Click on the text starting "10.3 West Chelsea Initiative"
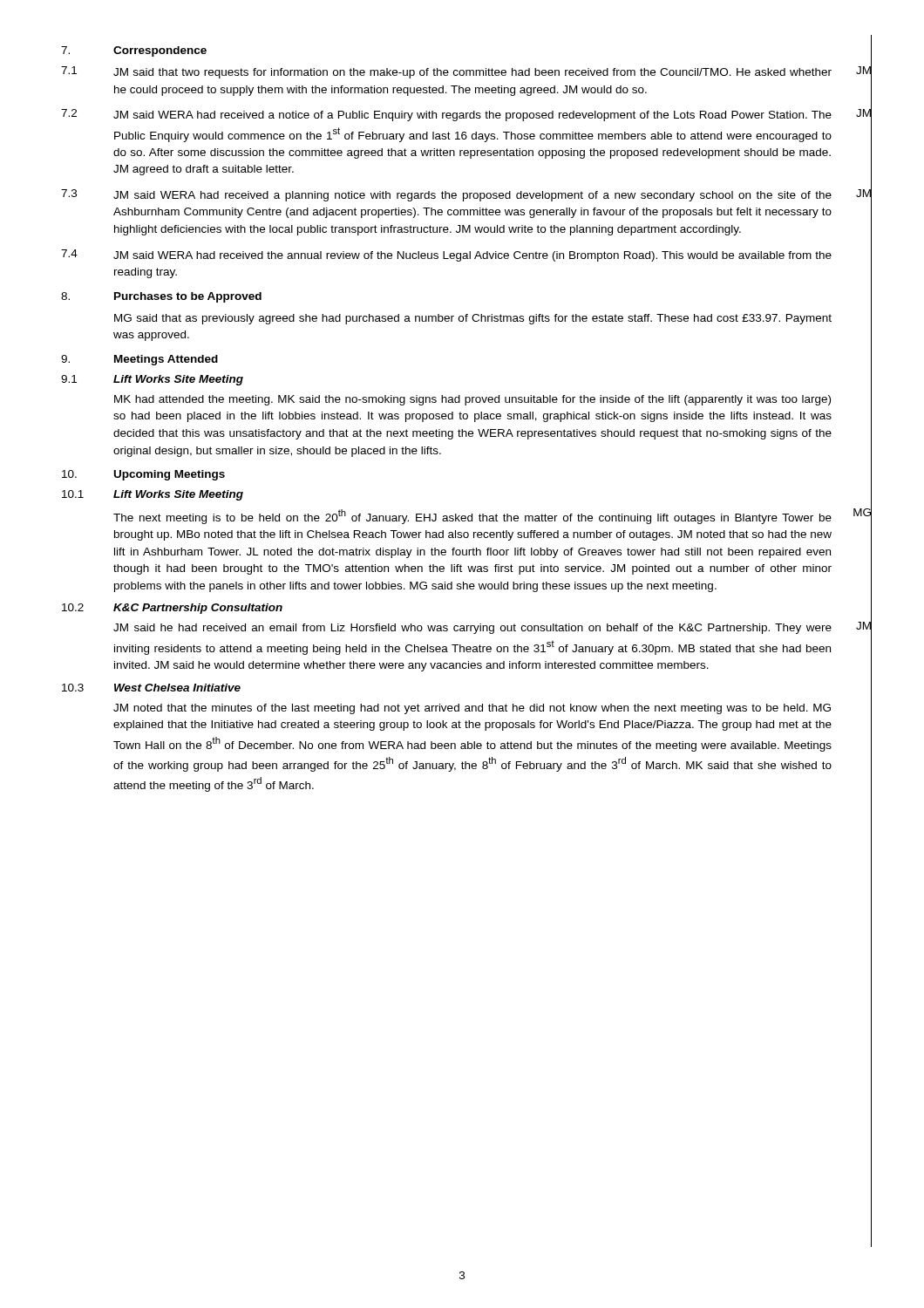Image resolution: width=924 pixels, height=1308 pixels. [183, 687]
